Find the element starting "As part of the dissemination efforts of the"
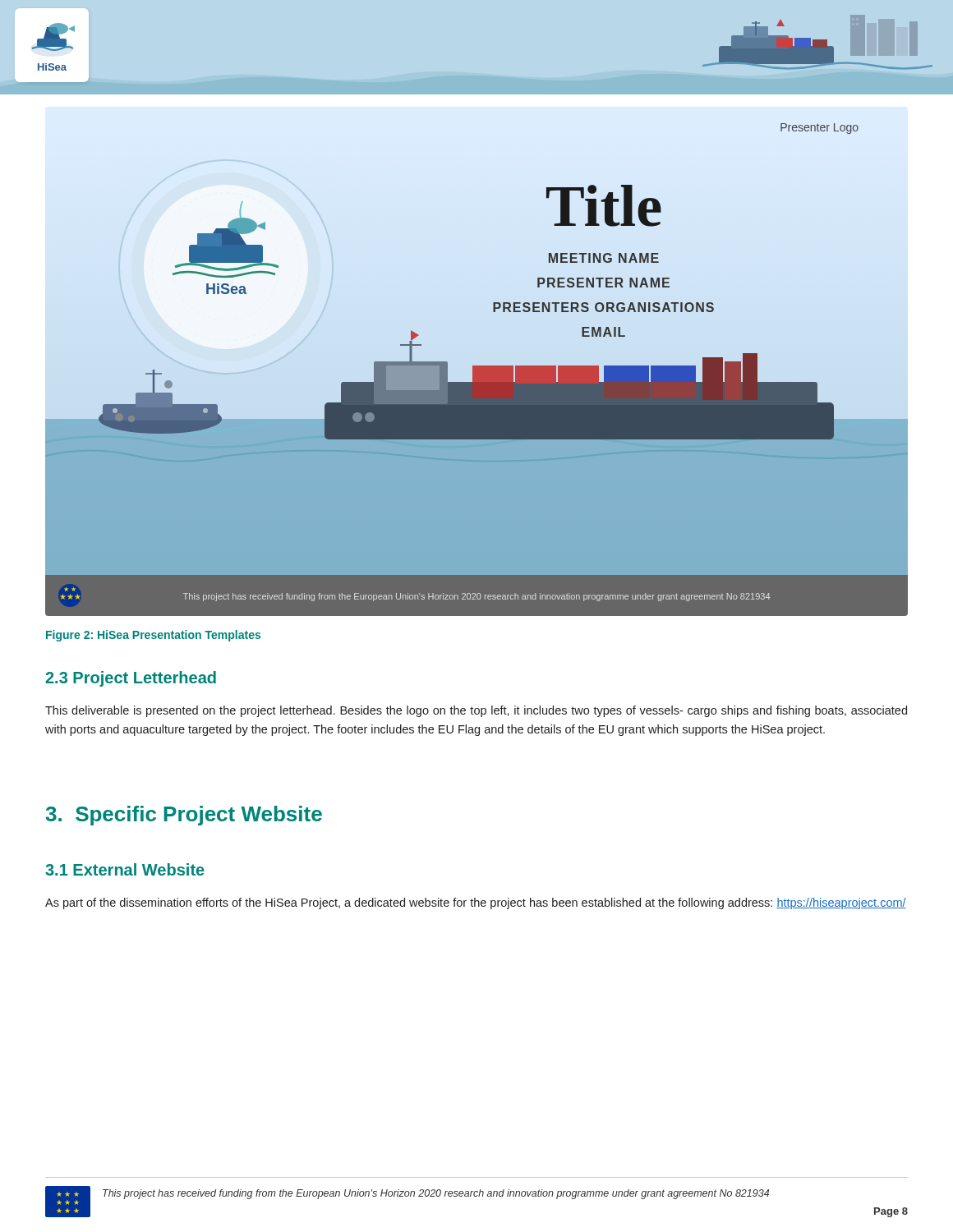Viewport: 953px width, 1232px height. pyautogui.click(x=475, y=903)
